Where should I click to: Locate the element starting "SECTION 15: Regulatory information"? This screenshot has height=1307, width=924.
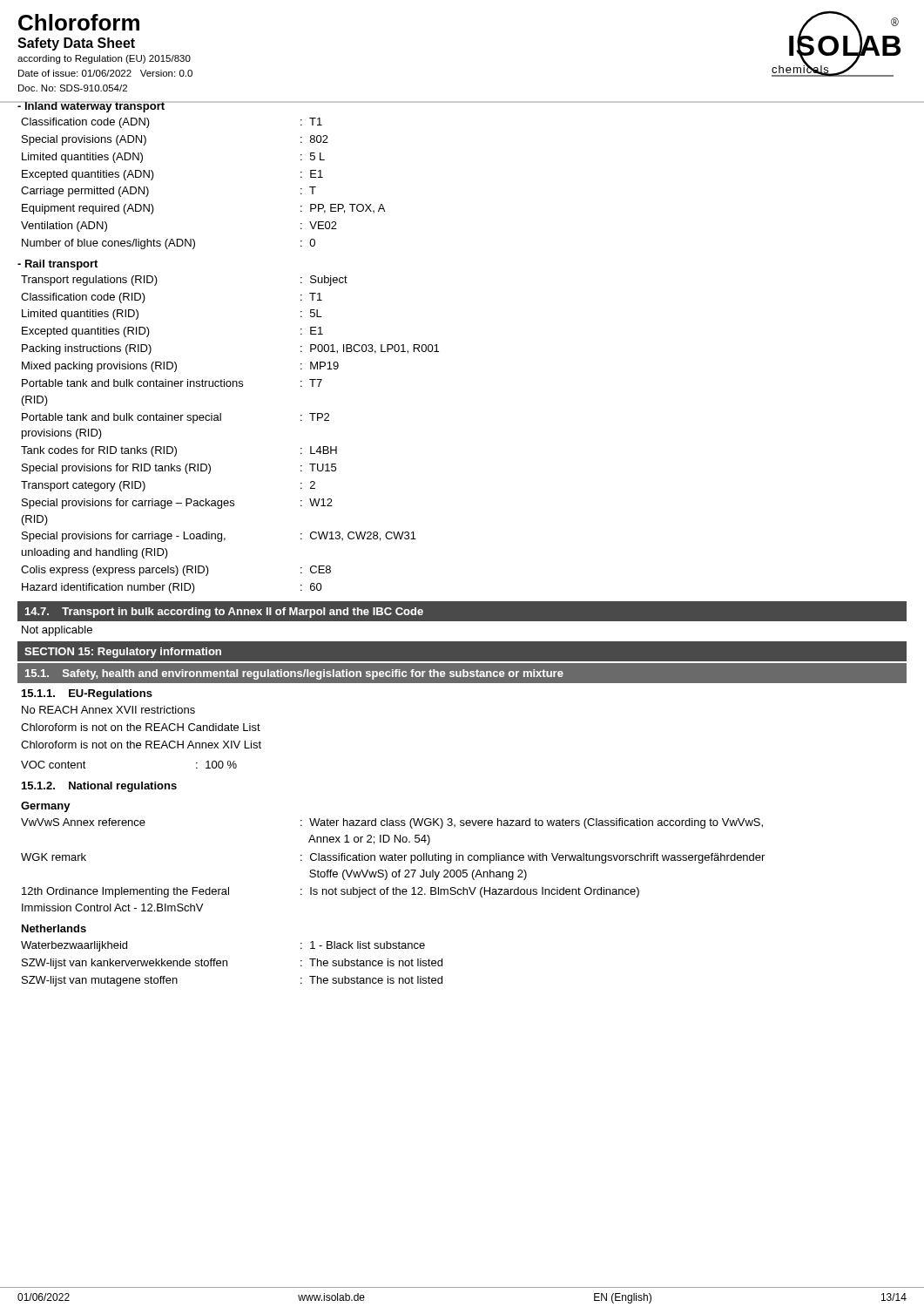(123, 651)
